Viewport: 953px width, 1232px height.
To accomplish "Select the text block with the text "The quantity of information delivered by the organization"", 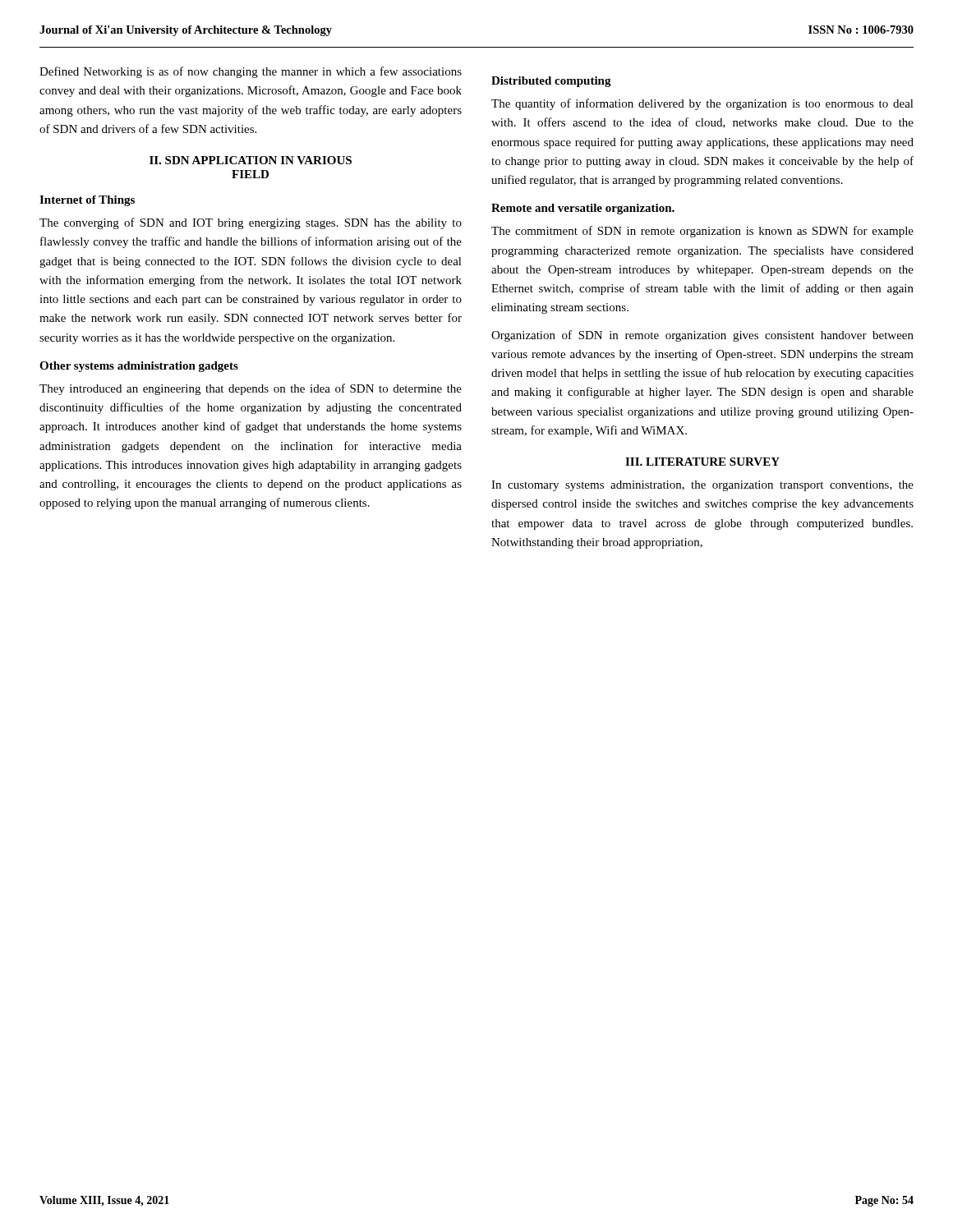I will [x=702, y=142].
